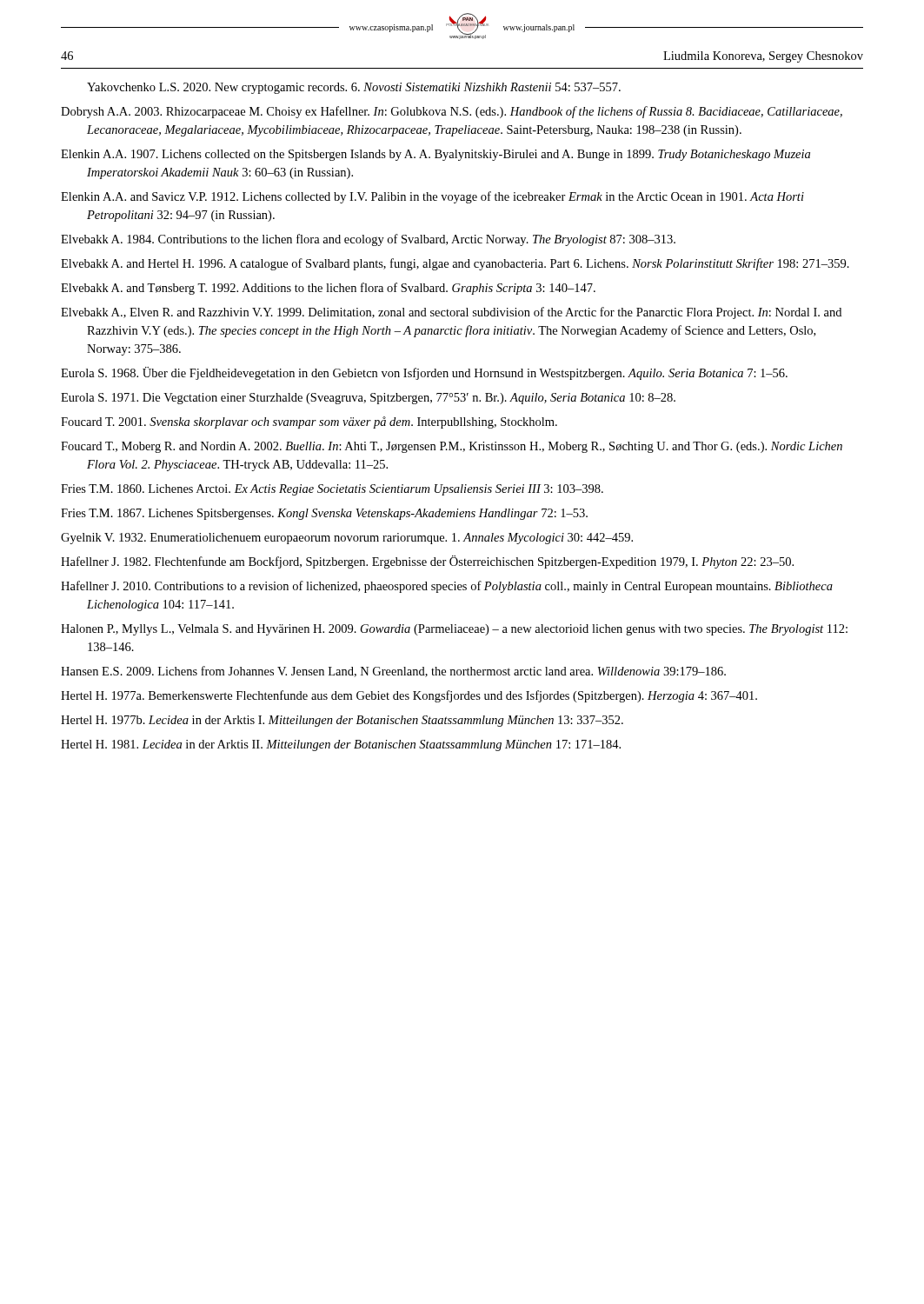Point to the block beginning "Fries T.M. 1860. Lichenes Arctoi. Ex Actis"
The image size is (924, 1304).
pos(332,489)
